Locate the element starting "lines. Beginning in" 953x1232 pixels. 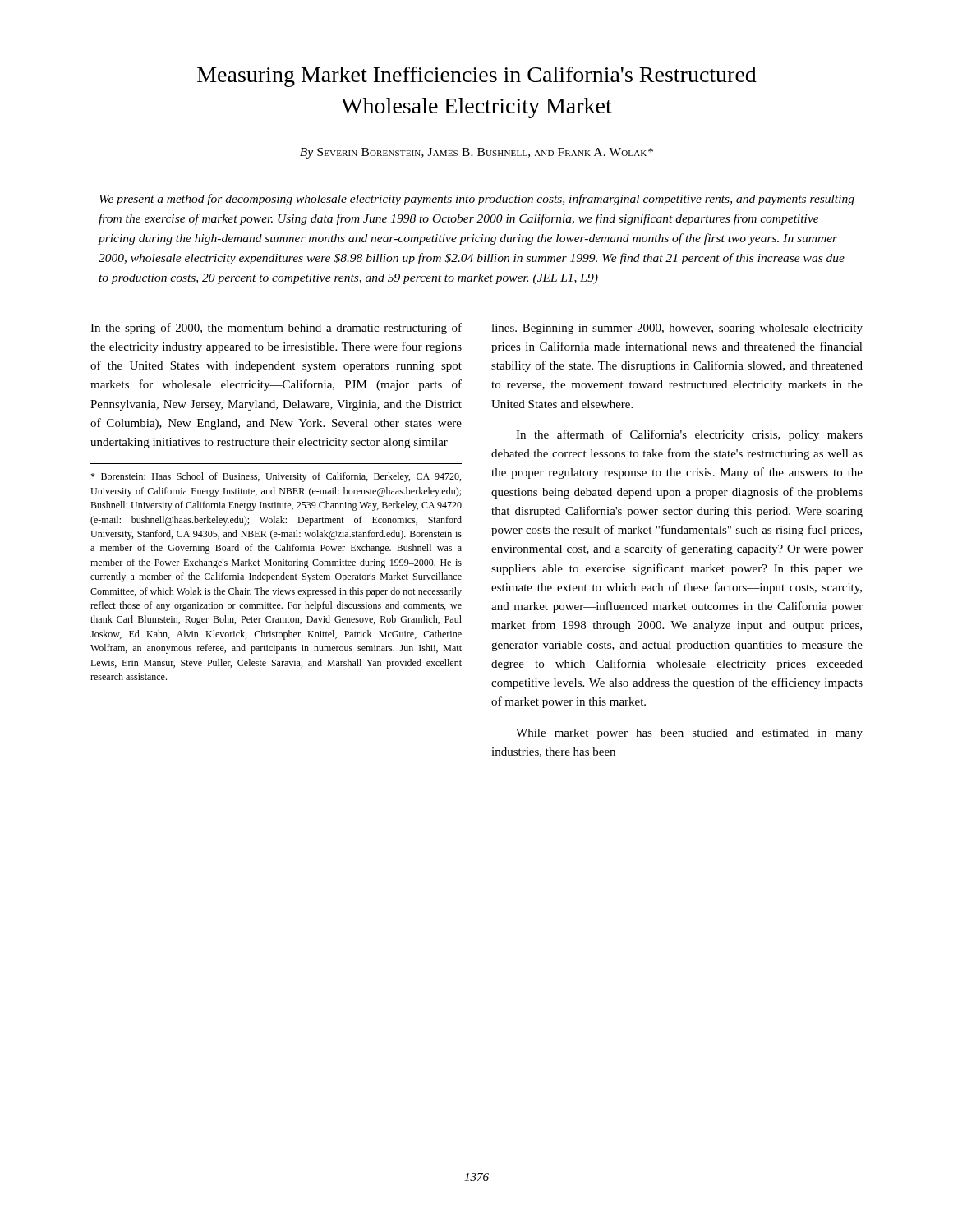click(677, 540)
